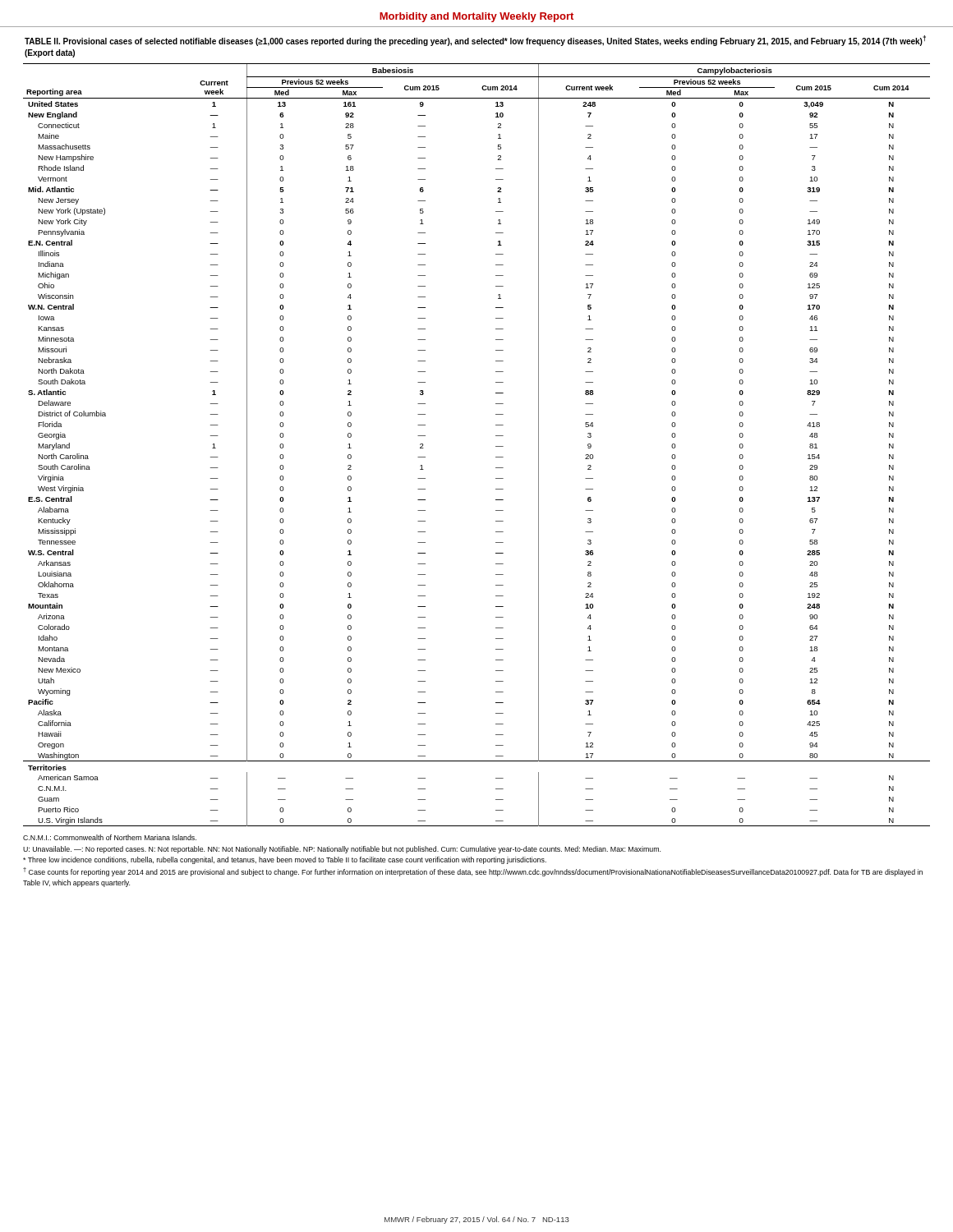953x1232 pixels.
Task: Locate a footnote
Action: tap(473, 860)
